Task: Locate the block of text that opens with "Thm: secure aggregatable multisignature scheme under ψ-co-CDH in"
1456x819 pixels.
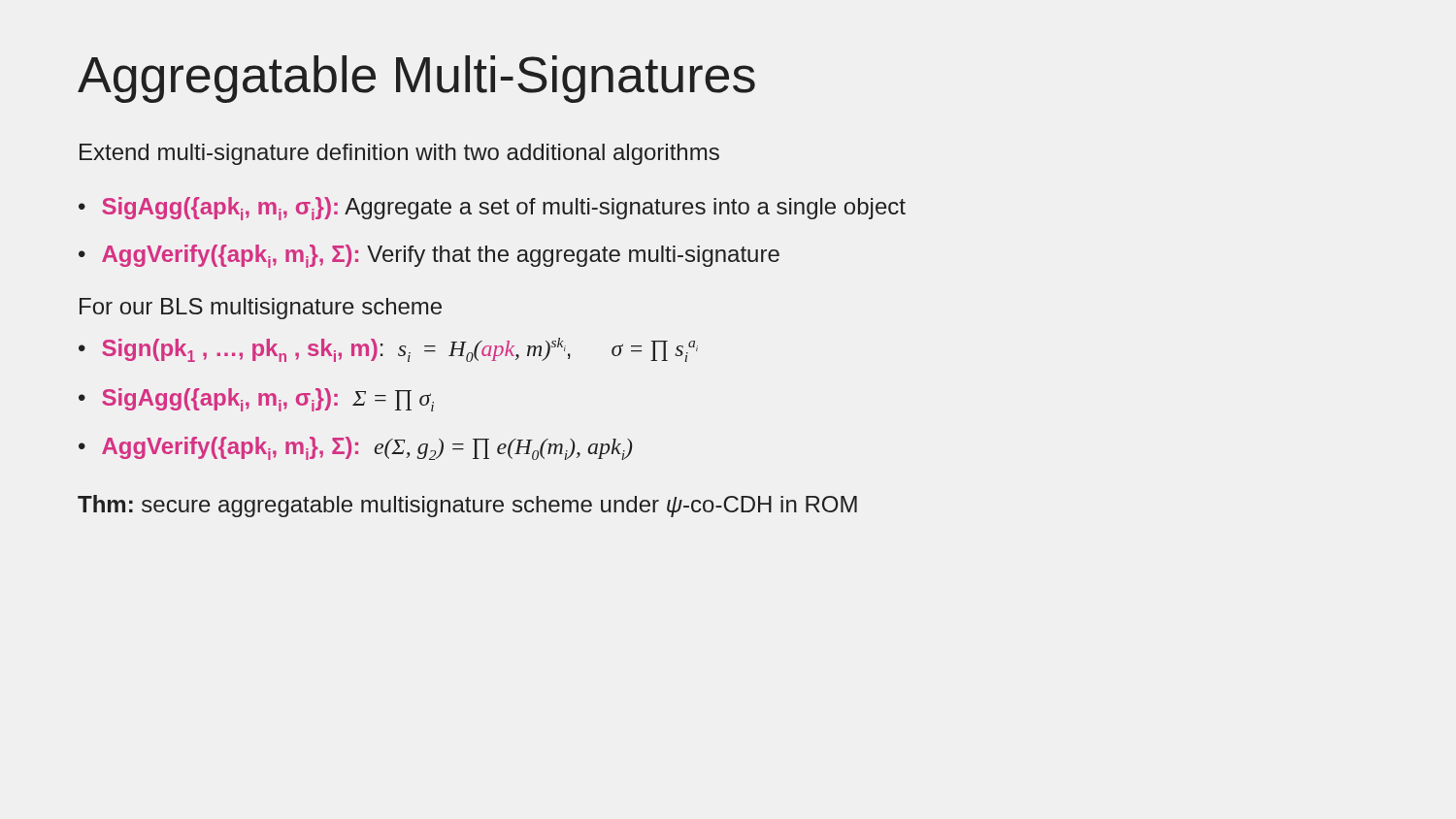Action: 468,505
